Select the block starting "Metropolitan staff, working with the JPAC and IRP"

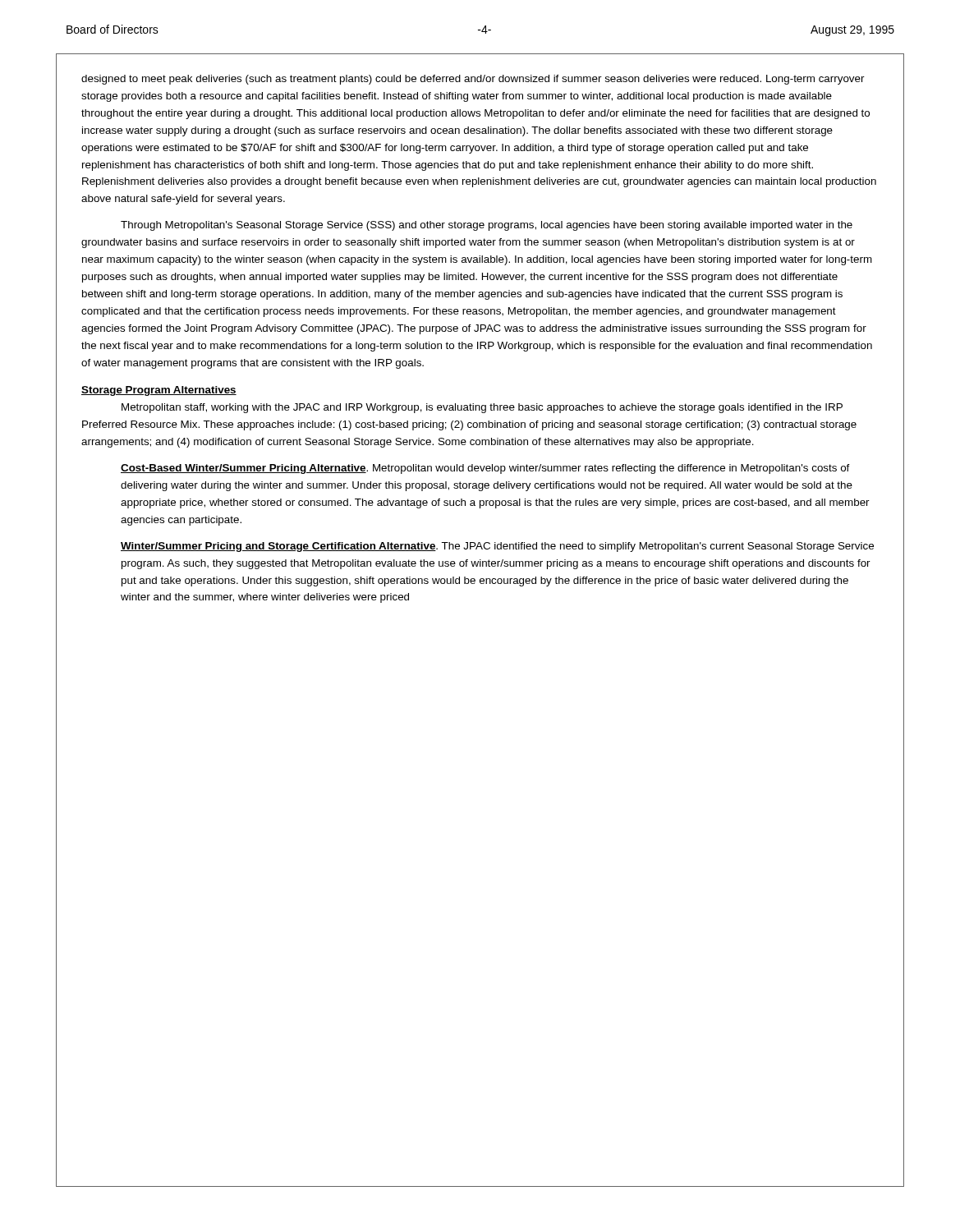[480, 425]
